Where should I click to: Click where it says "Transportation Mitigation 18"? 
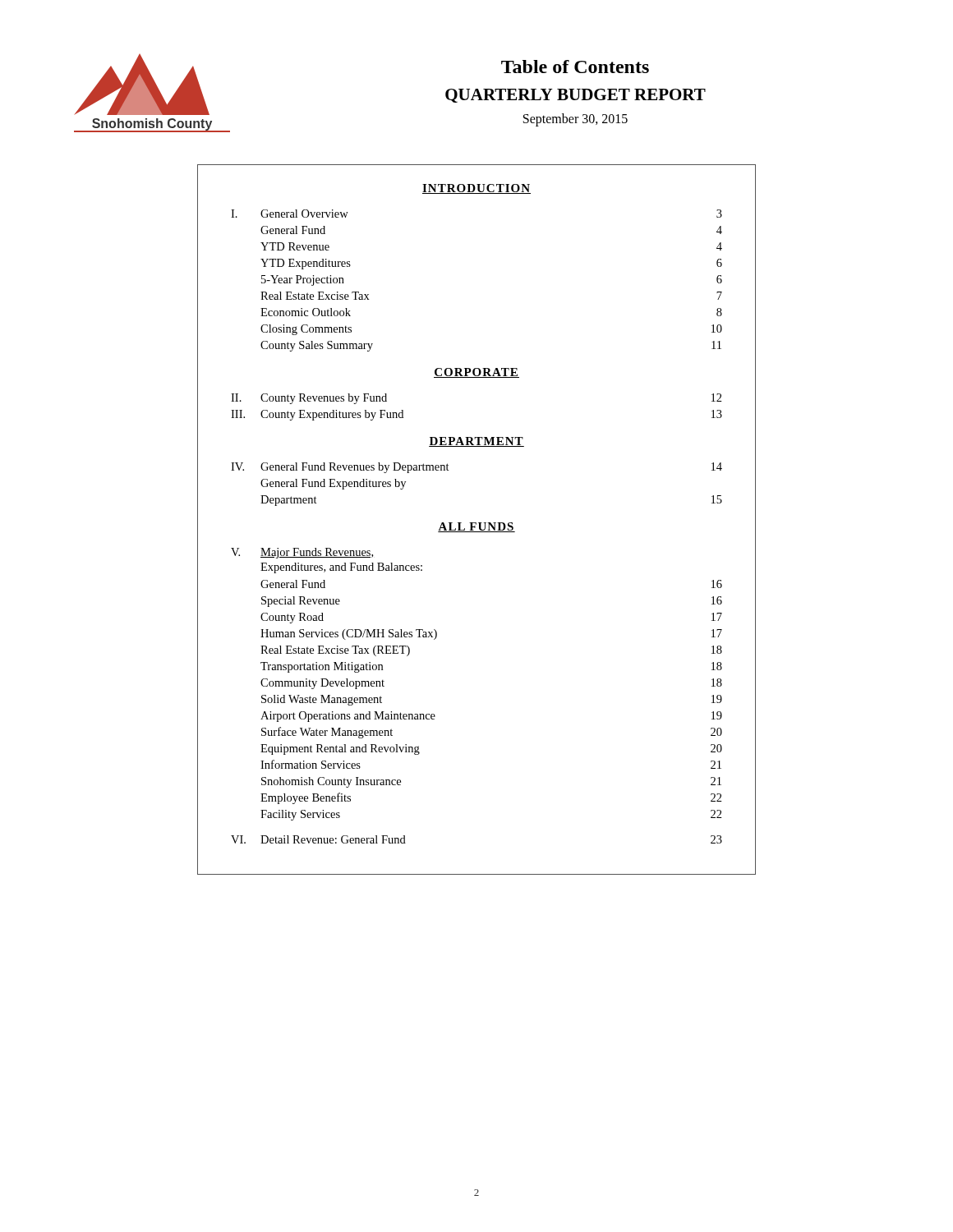click(x=322, y=667)
